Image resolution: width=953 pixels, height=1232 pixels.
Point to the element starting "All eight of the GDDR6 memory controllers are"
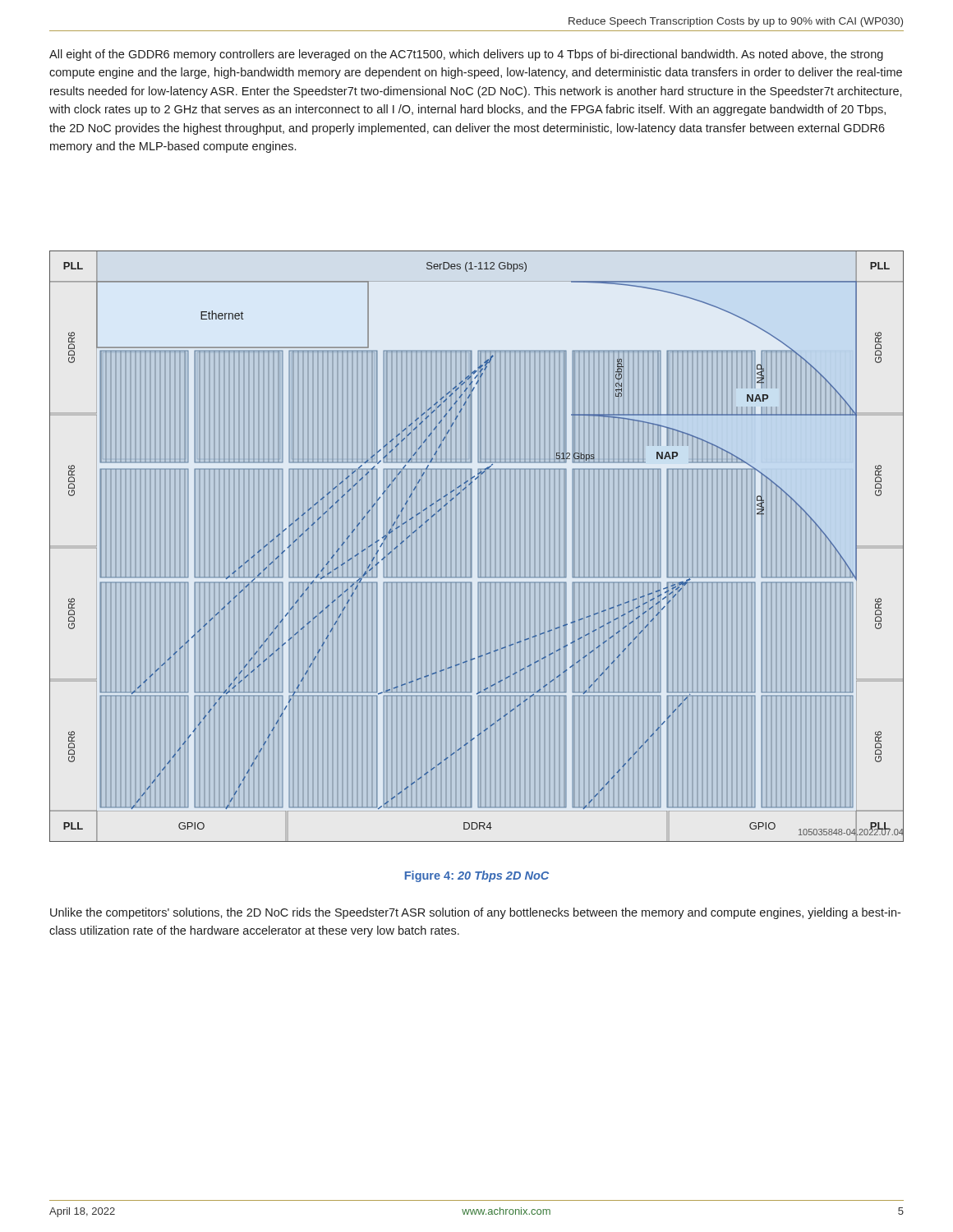point(476,100)
